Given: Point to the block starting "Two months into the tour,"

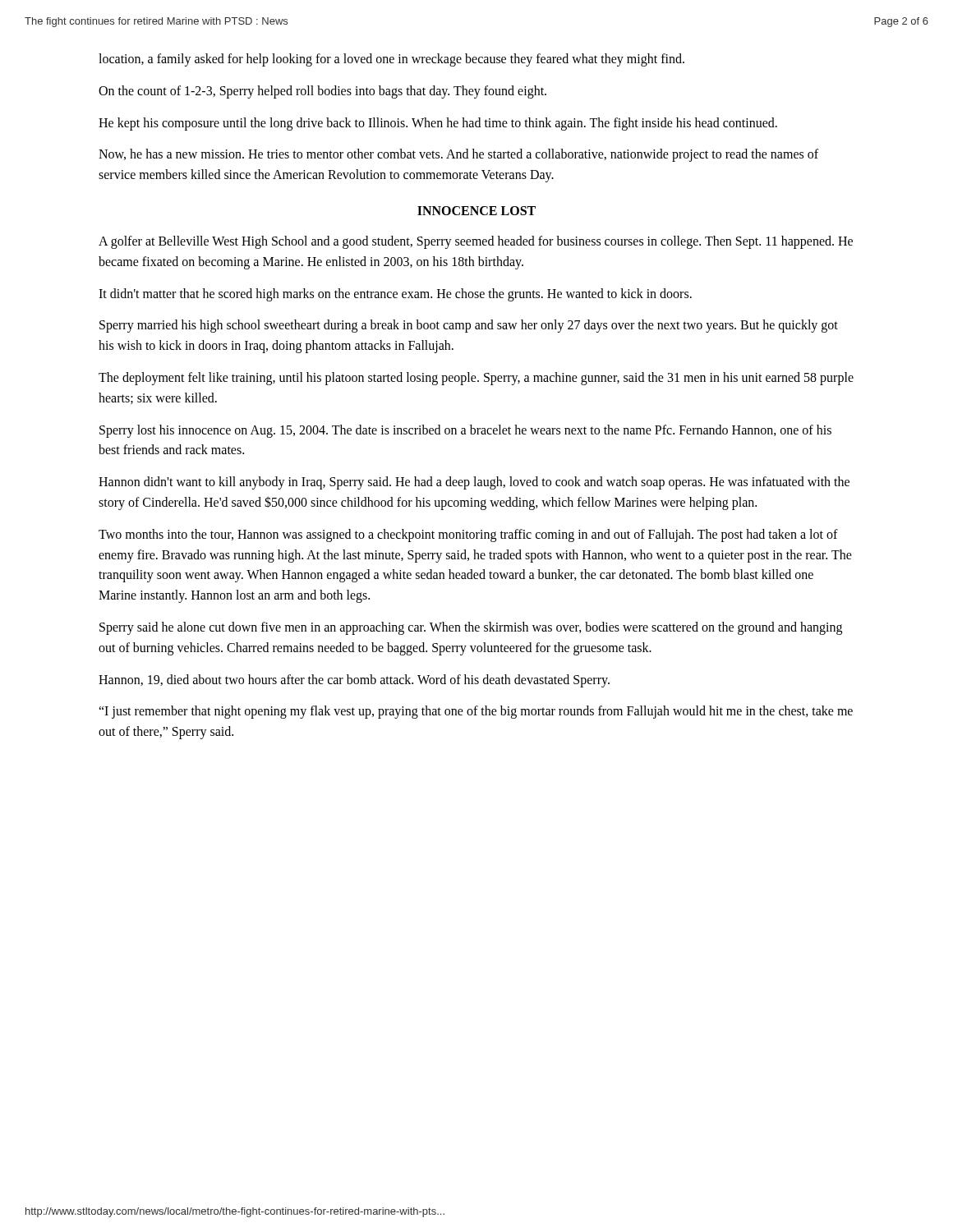Looking at the screenshot, I should pos(475,565).
